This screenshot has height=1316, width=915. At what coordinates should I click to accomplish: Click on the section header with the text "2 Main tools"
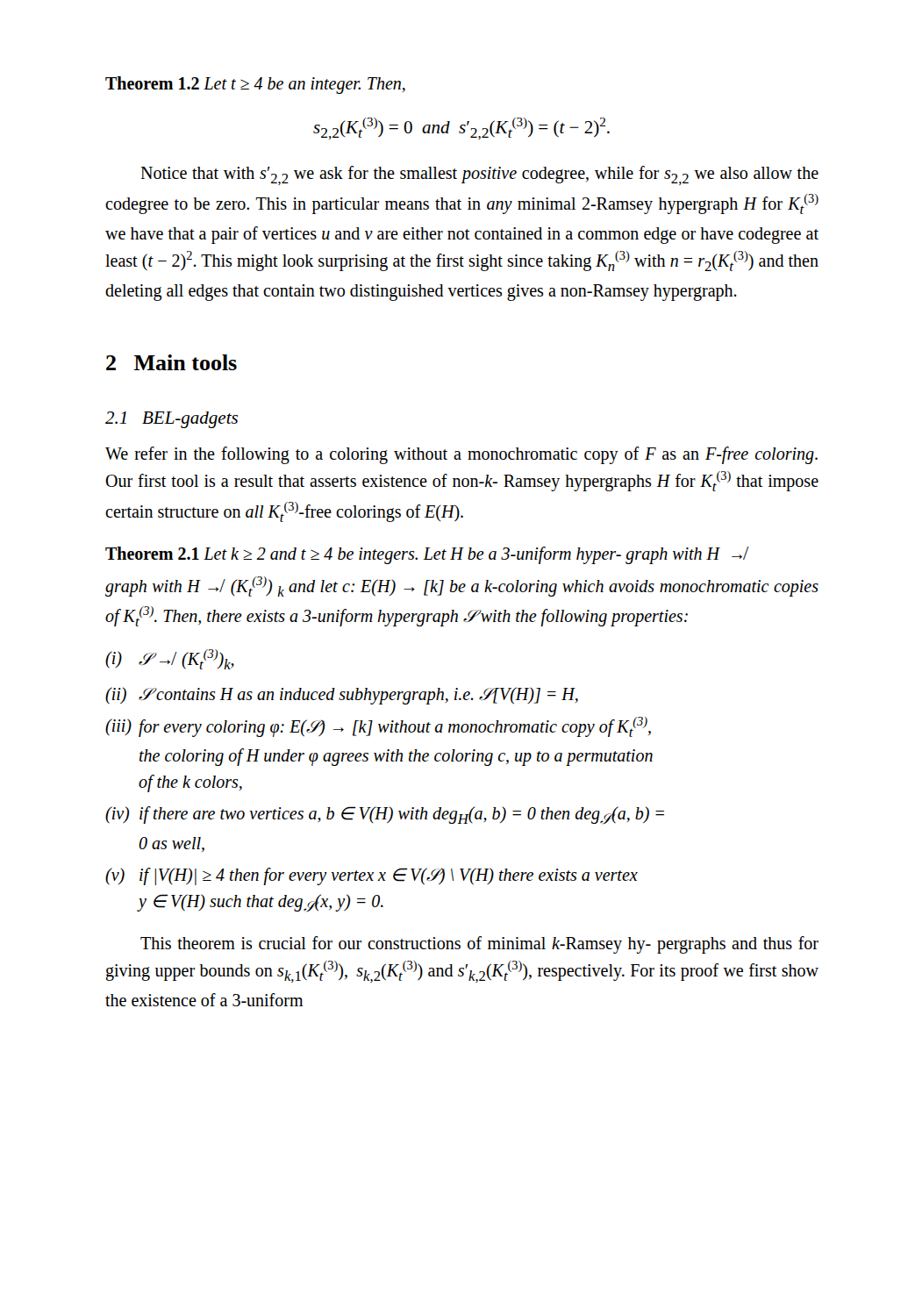tap(171, 363)
